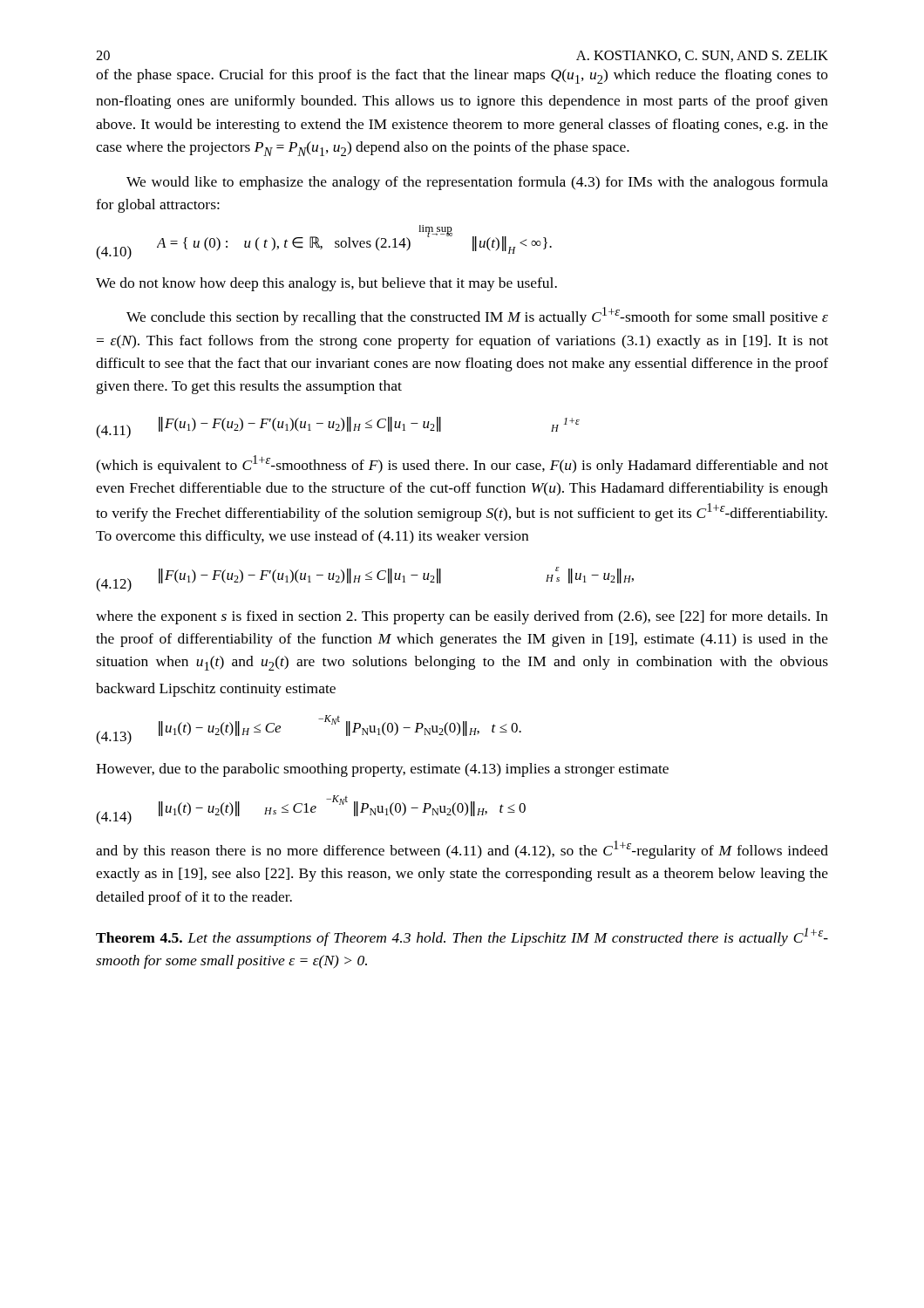This screenshot has width=924, height=1308.
Task: Locate the formula that says "(4.14) ‖u1(t) − u2(t)‖ H"
Action: 462,808
